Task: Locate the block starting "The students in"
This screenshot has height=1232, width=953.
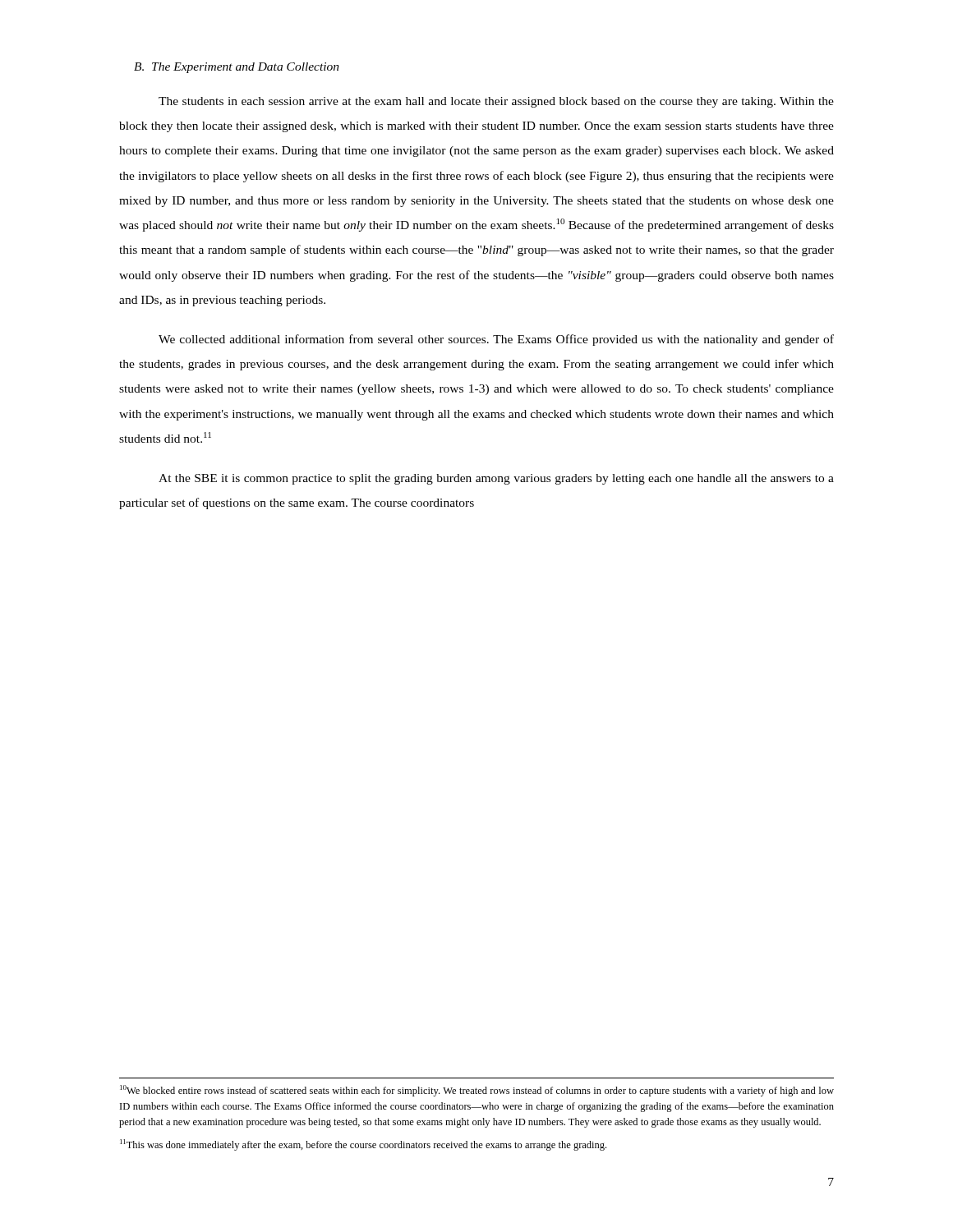Action: (476, 200)
